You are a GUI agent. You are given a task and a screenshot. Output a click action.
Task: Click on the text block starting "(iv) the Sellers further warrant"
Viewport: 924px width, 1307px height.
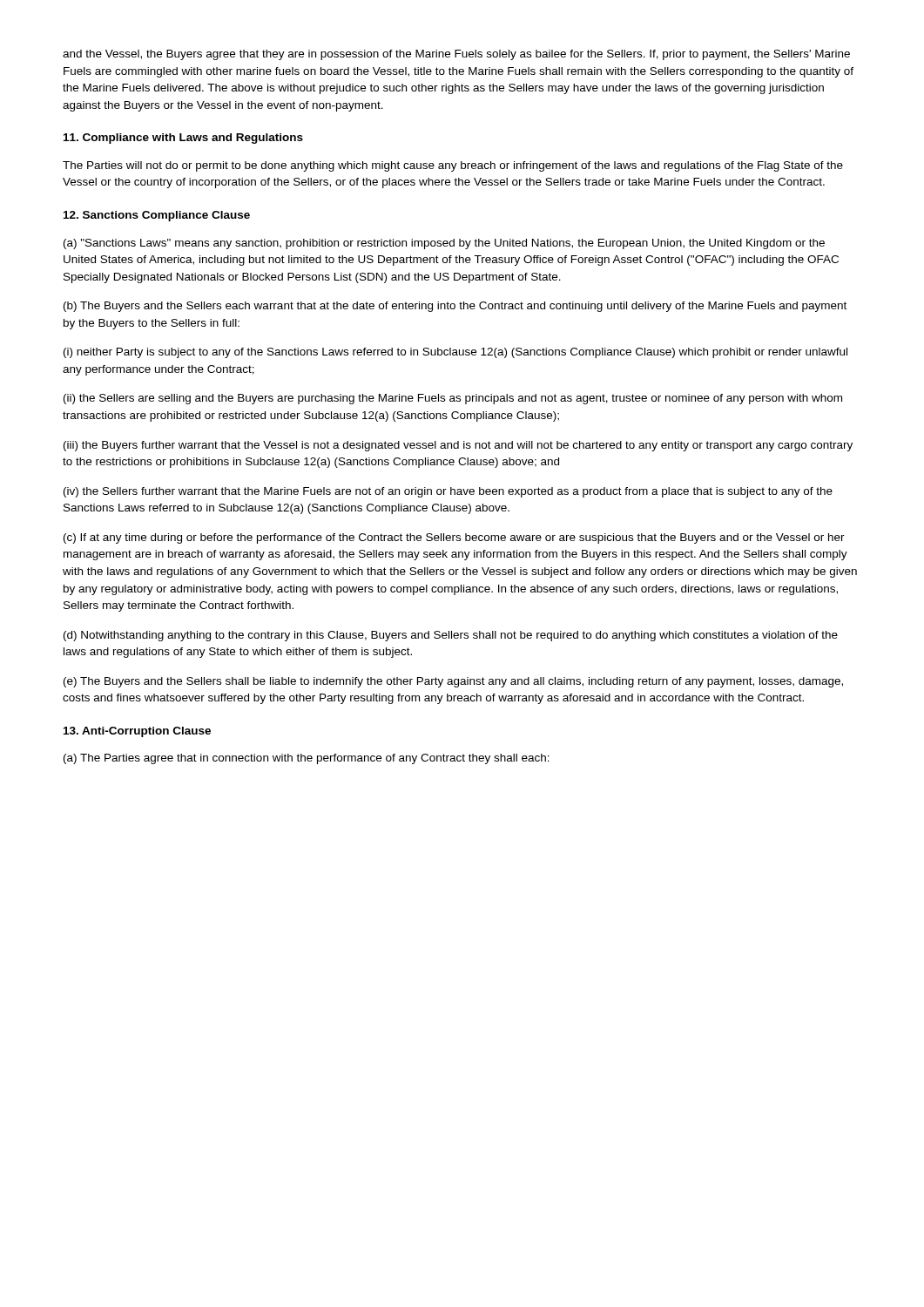click(448, 499)
